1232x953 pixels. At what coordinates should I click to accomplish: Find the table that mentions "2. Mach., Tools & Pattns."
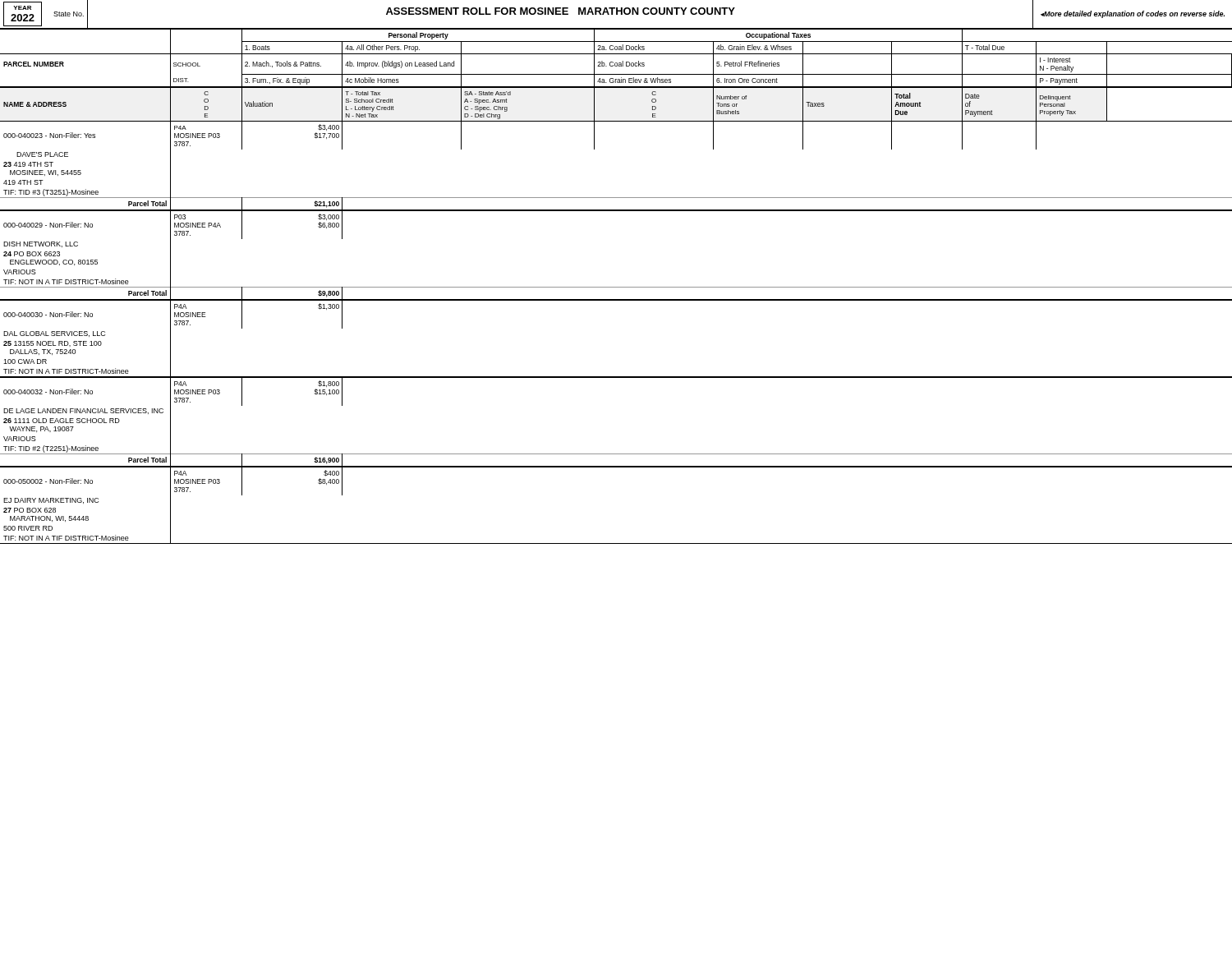pos(616,287)
